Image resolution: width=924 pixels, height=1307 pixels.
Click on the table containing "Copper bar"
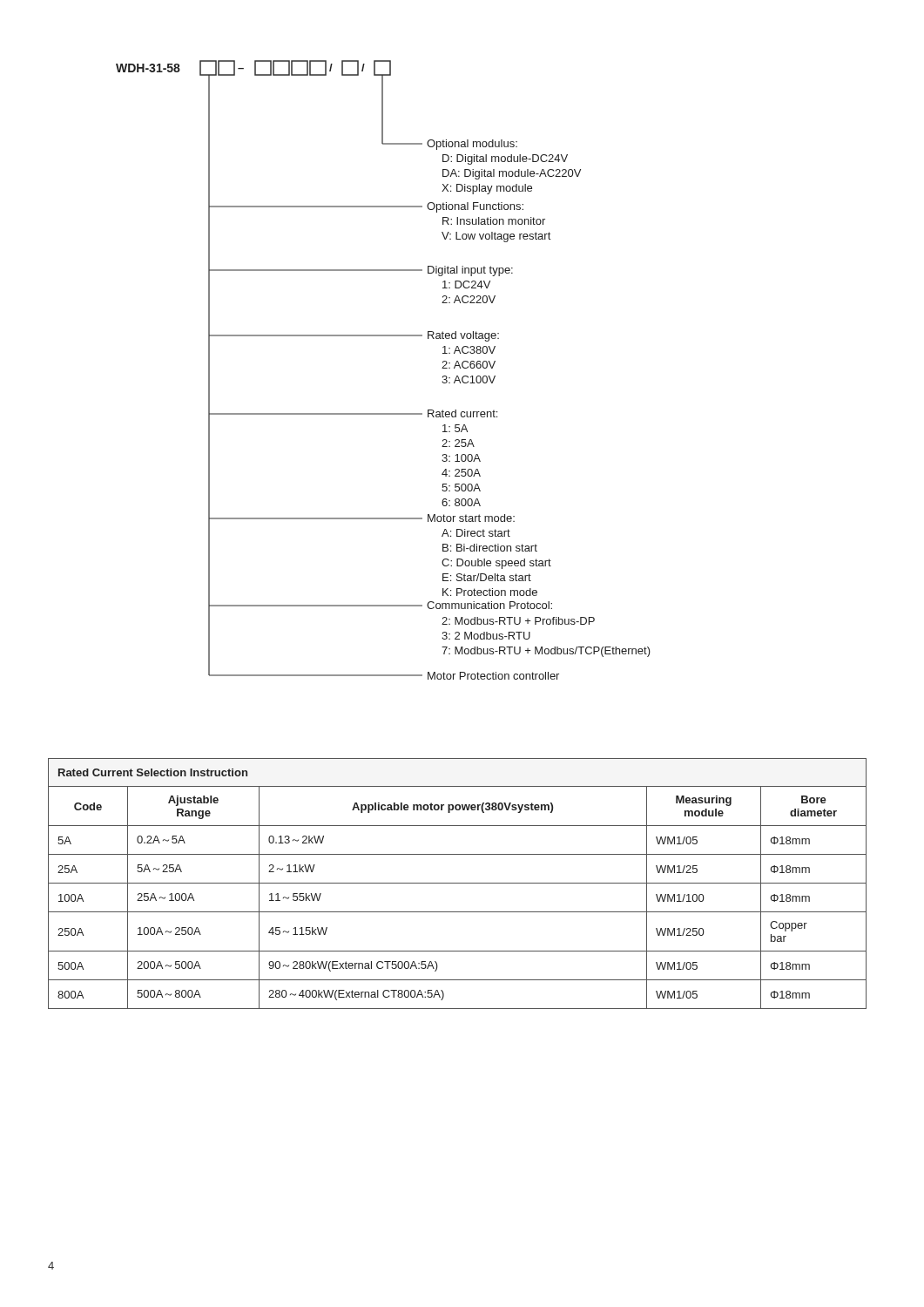coord(457,884)
